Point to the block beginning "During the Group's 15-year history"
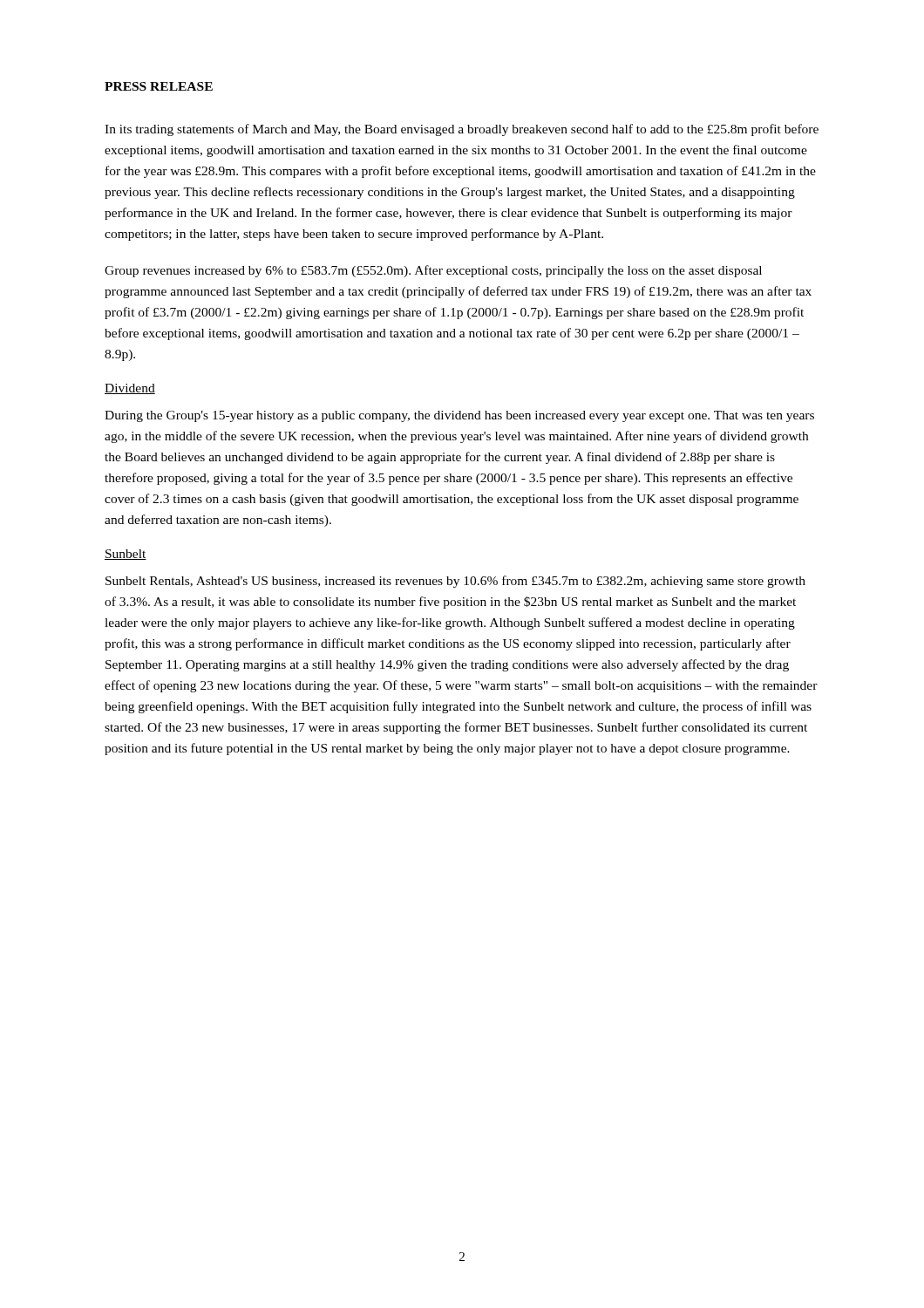The width and height of the screenshot is (924, 1308). point(462,468)
